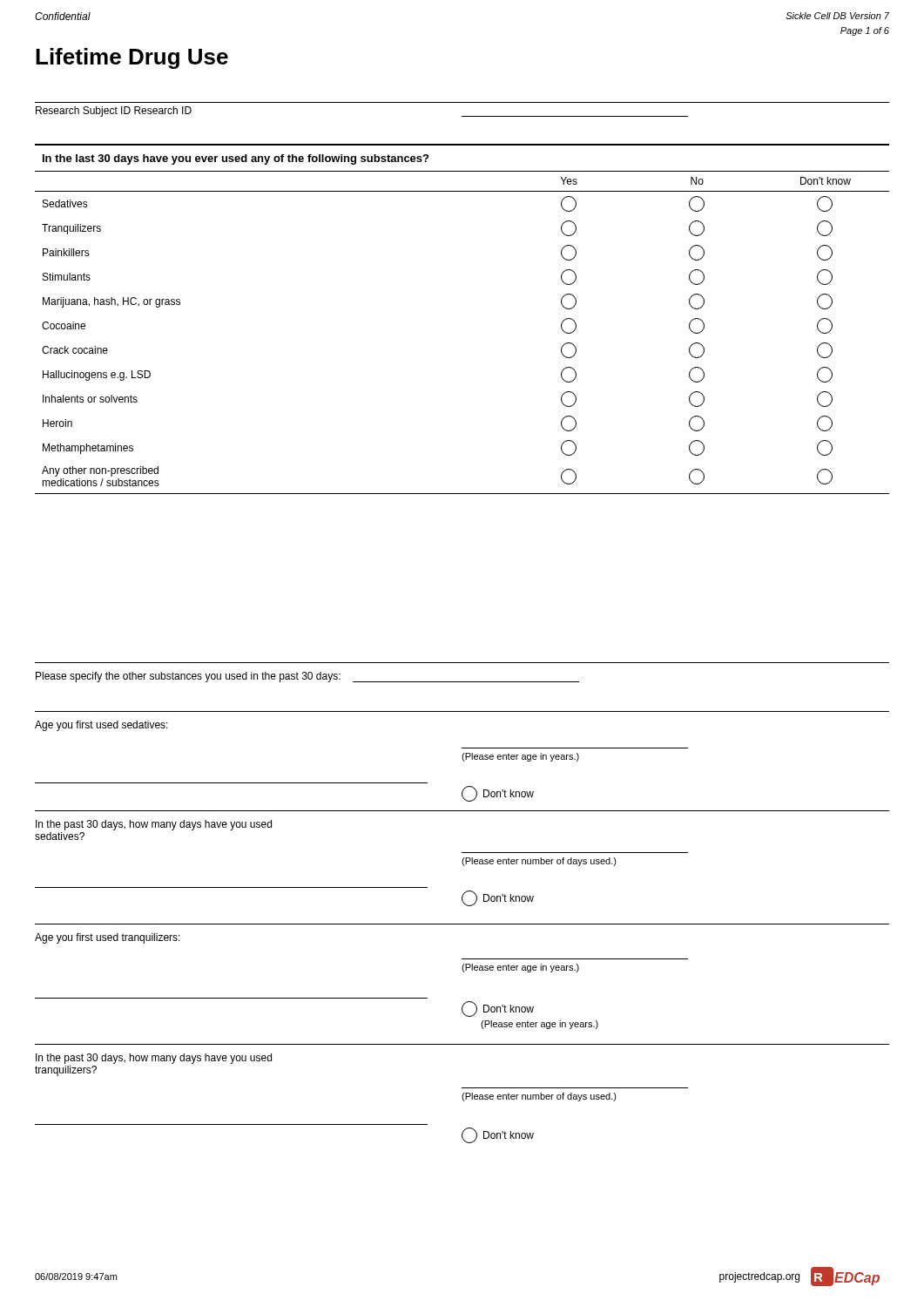Click on the text that reads "Don't know (Please enter age in years.)"

[498, 1009]
